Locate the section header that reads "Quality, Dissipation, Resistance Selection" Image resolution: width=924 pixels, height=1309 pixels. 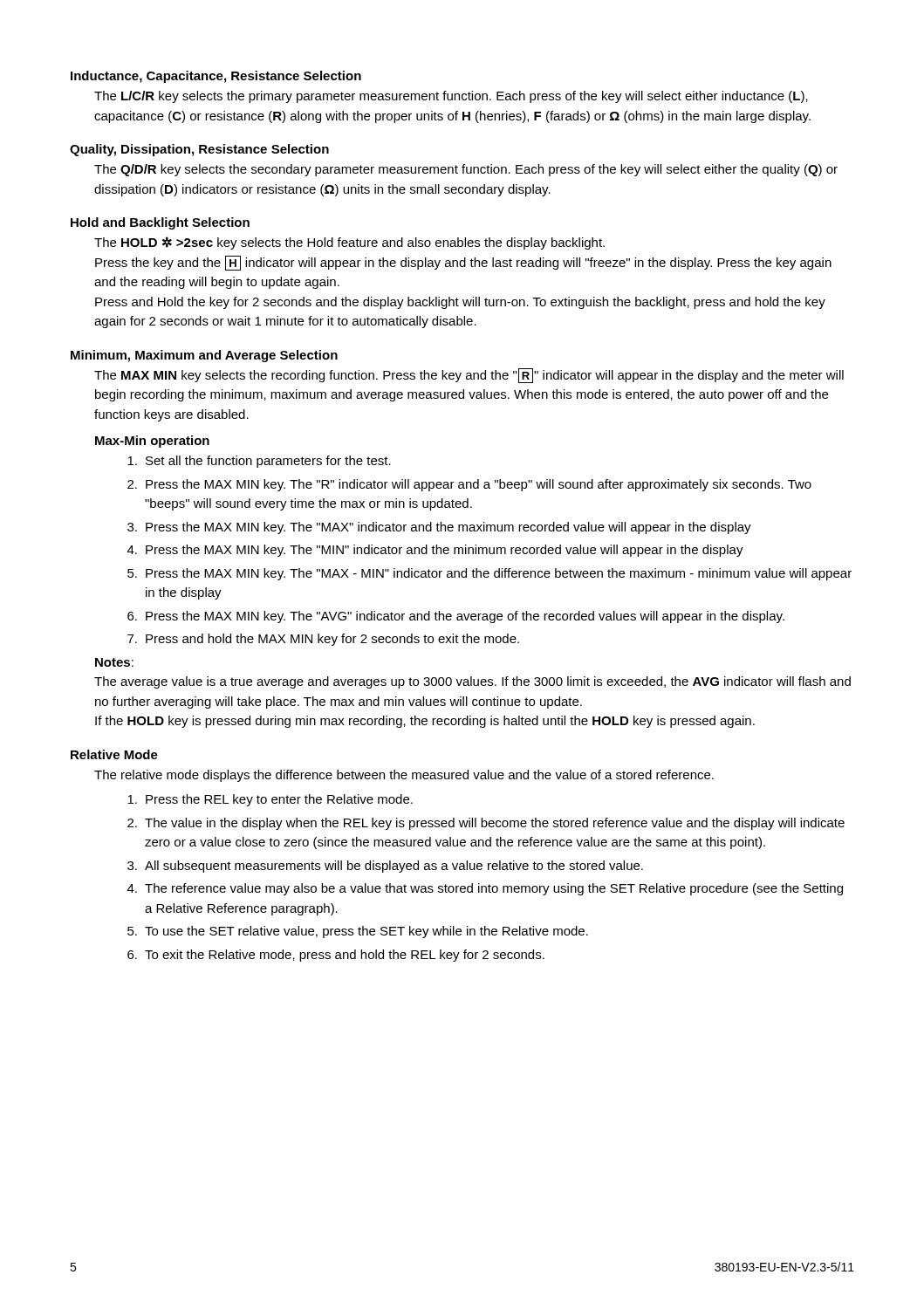coord(199,149)
